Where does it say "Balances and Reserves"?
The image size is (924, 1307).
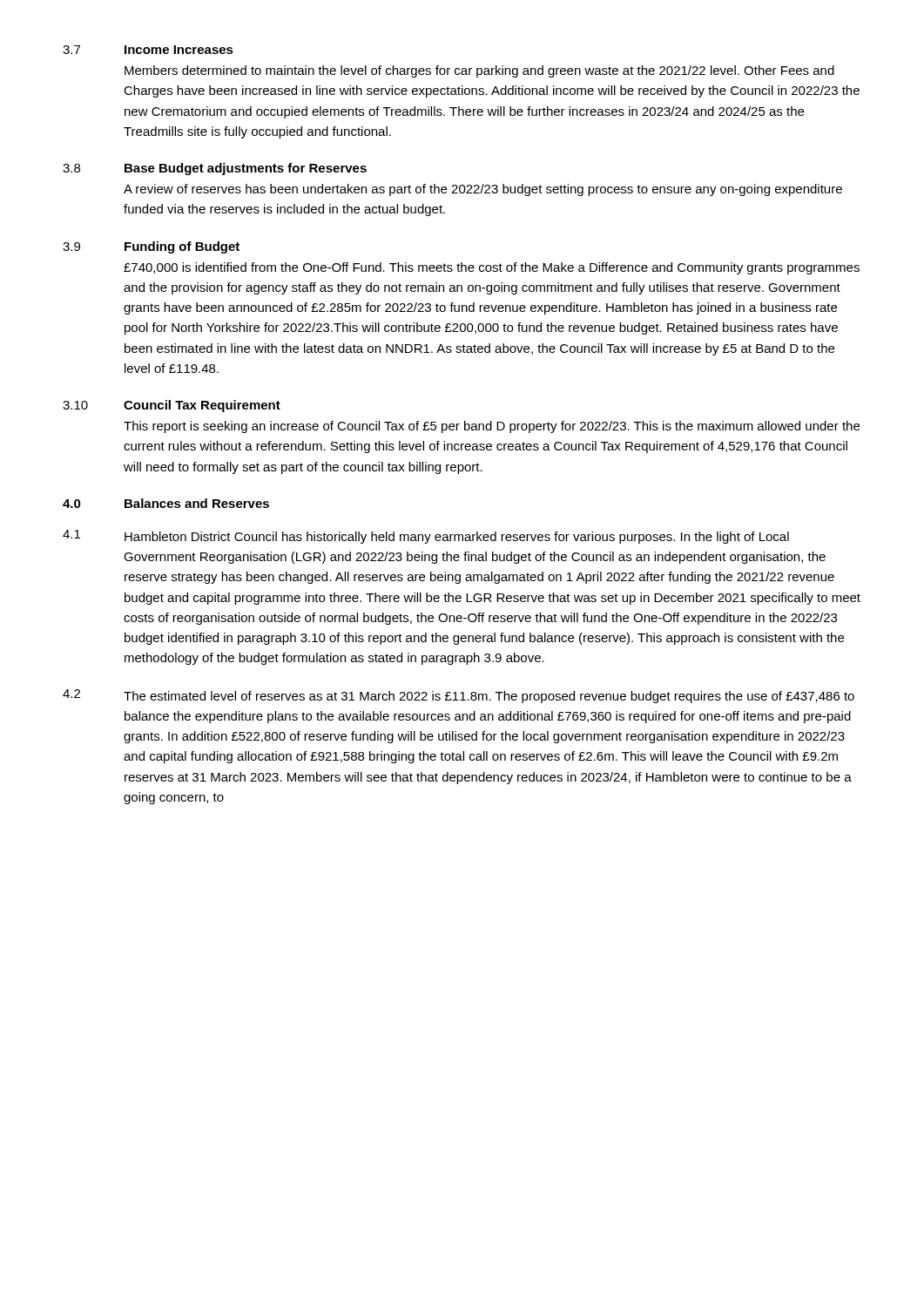coord(197,503)
